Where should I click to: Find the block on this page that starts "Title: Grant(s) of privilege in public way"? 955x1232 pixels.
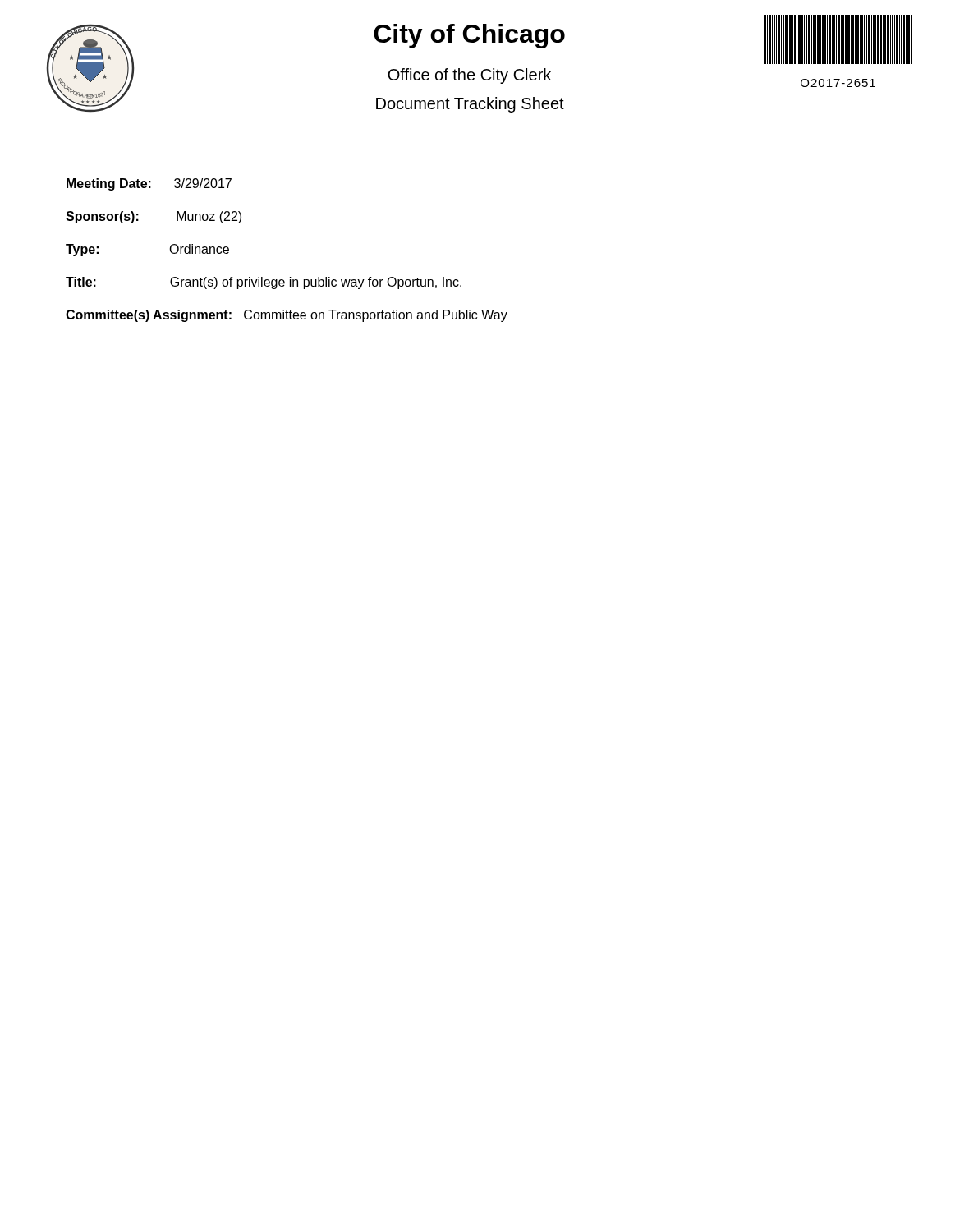[264, 282]
